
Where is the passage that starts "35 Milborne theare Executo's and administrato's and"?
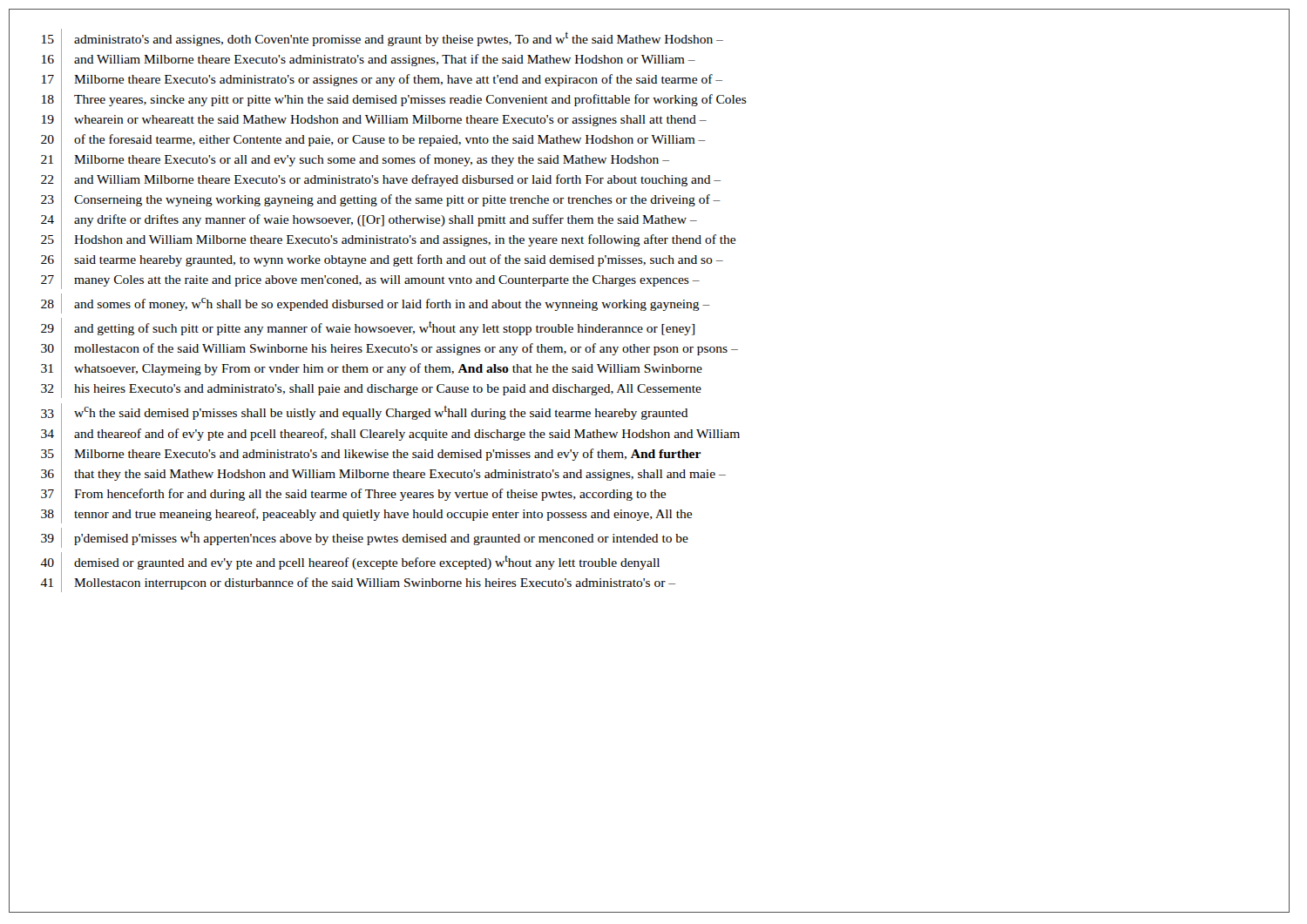[x=647, y=453]
